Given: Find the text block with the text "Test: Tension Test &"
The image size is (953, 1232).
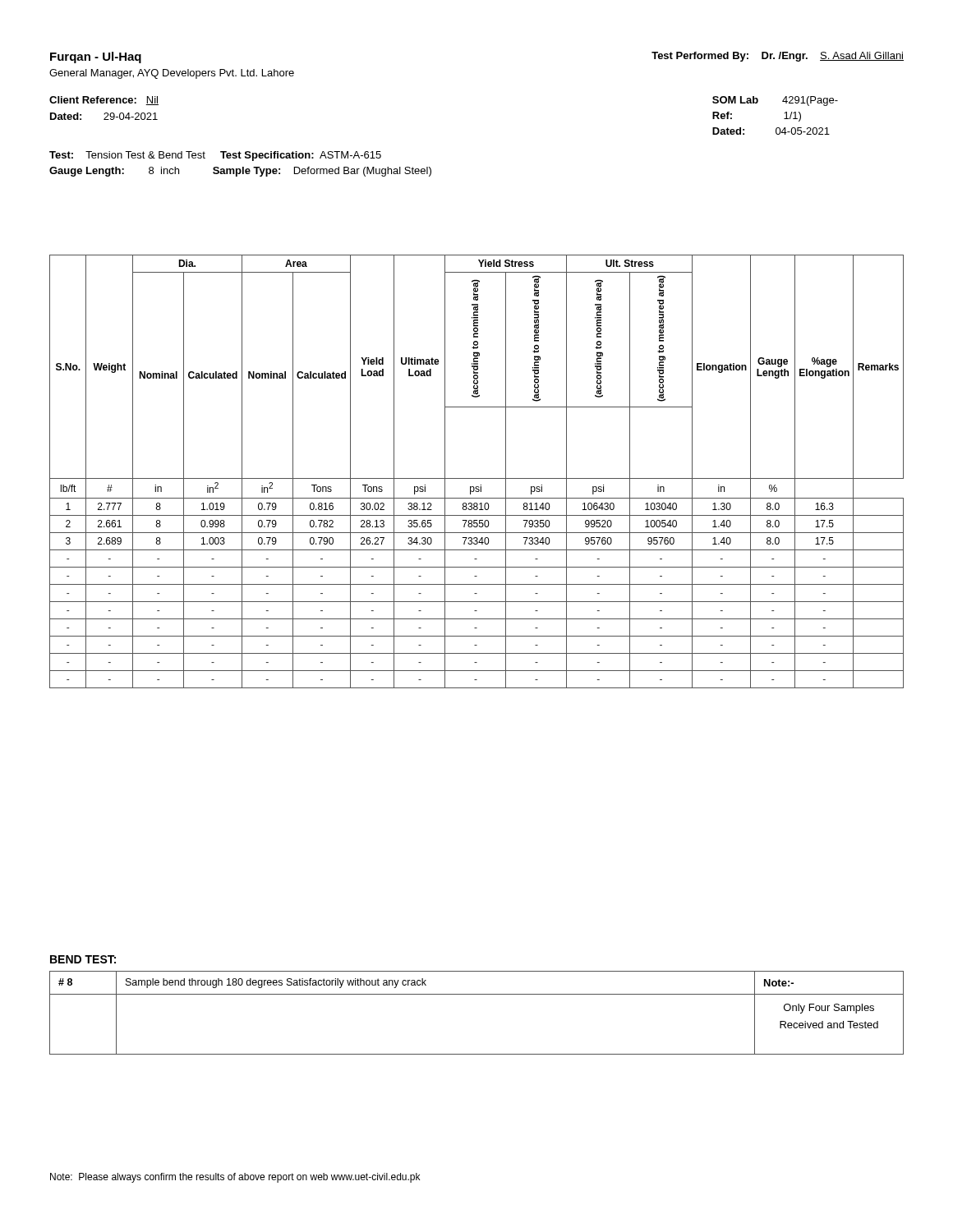Looking at the screenshot, I should click(215, 155).
